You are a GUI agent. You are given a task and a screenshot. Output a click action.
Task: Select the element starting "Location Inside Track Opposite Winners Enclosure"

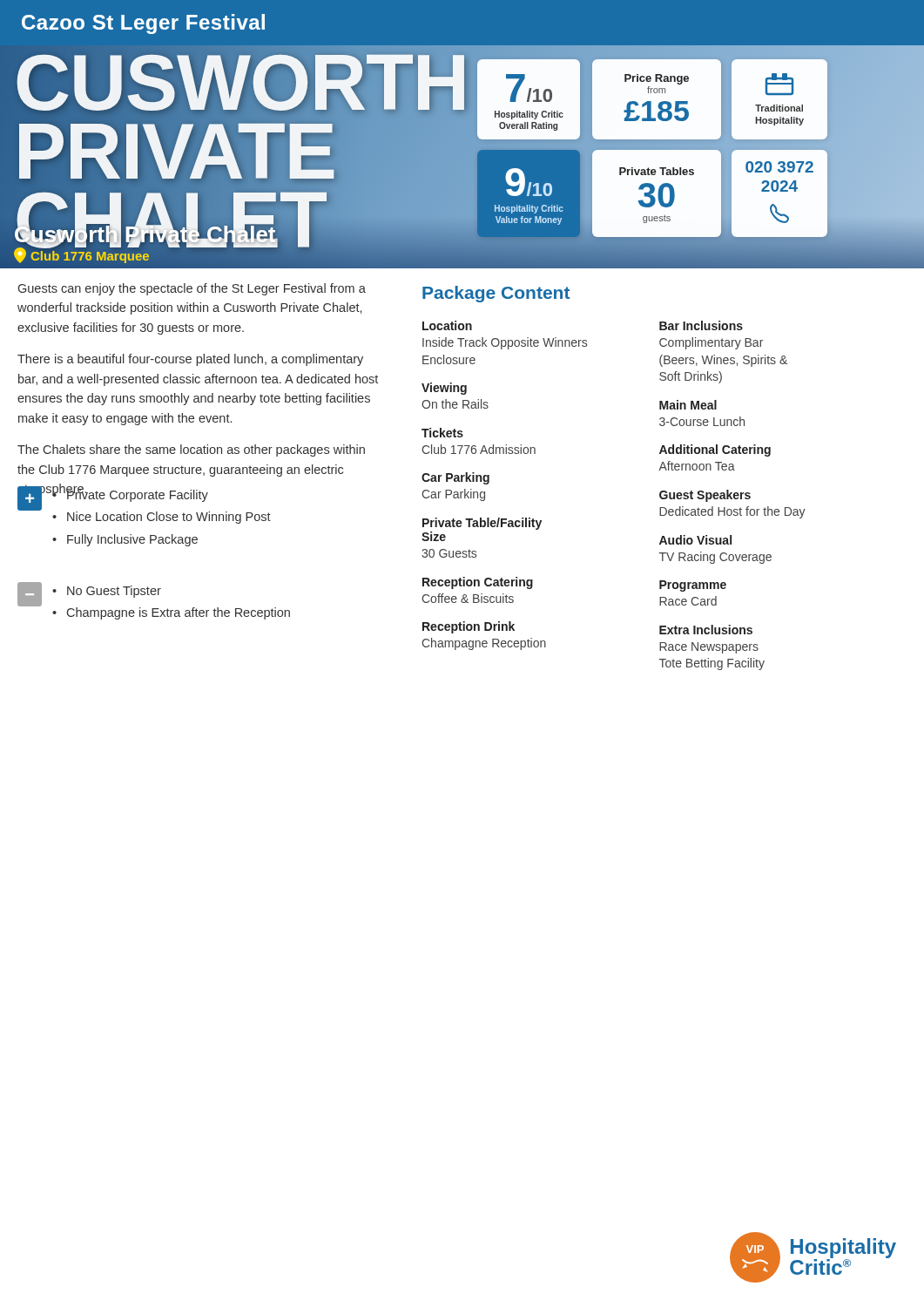click(531, 344)
